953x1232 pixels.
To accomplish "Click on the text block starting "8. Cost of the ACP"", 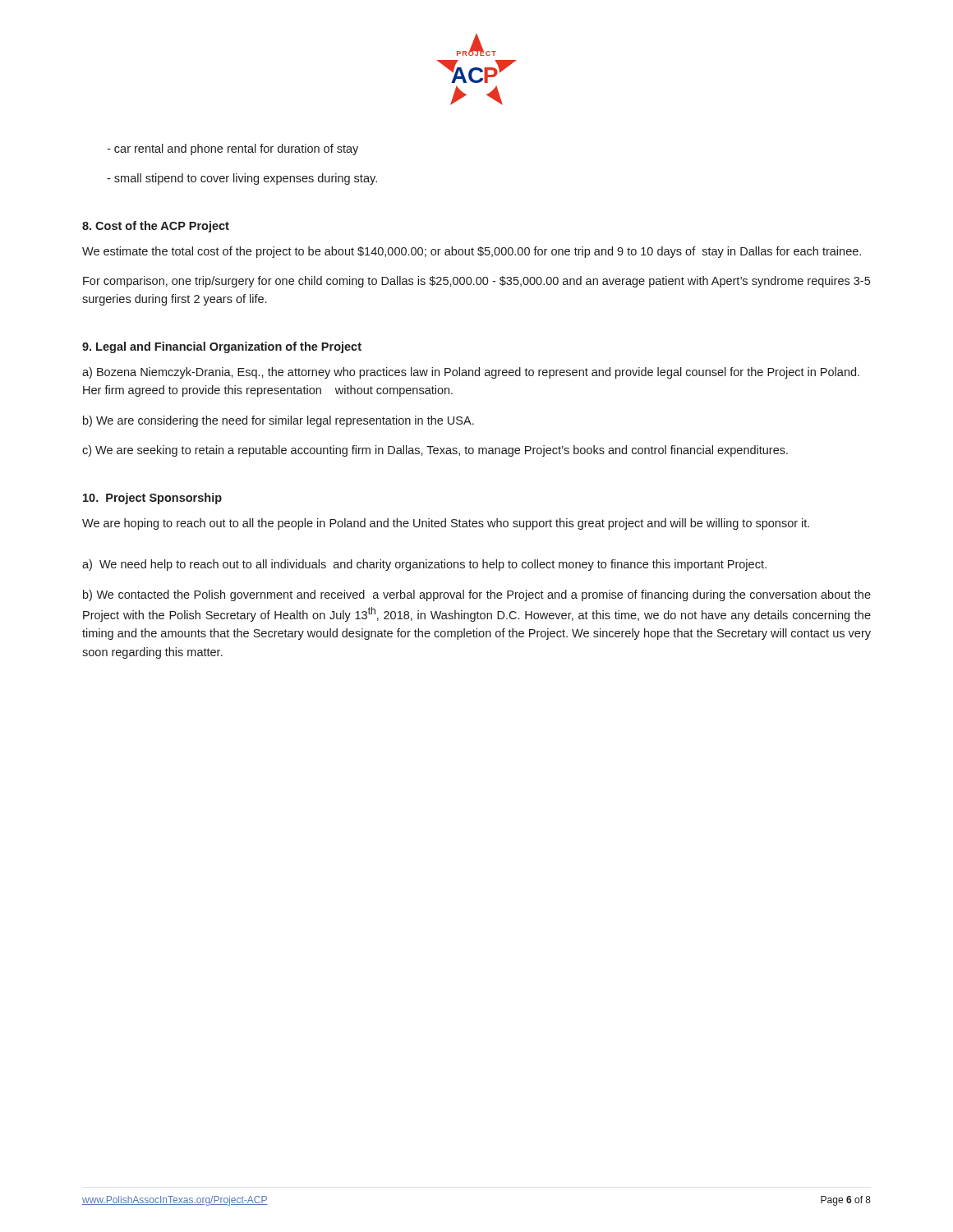I will 156,225.
